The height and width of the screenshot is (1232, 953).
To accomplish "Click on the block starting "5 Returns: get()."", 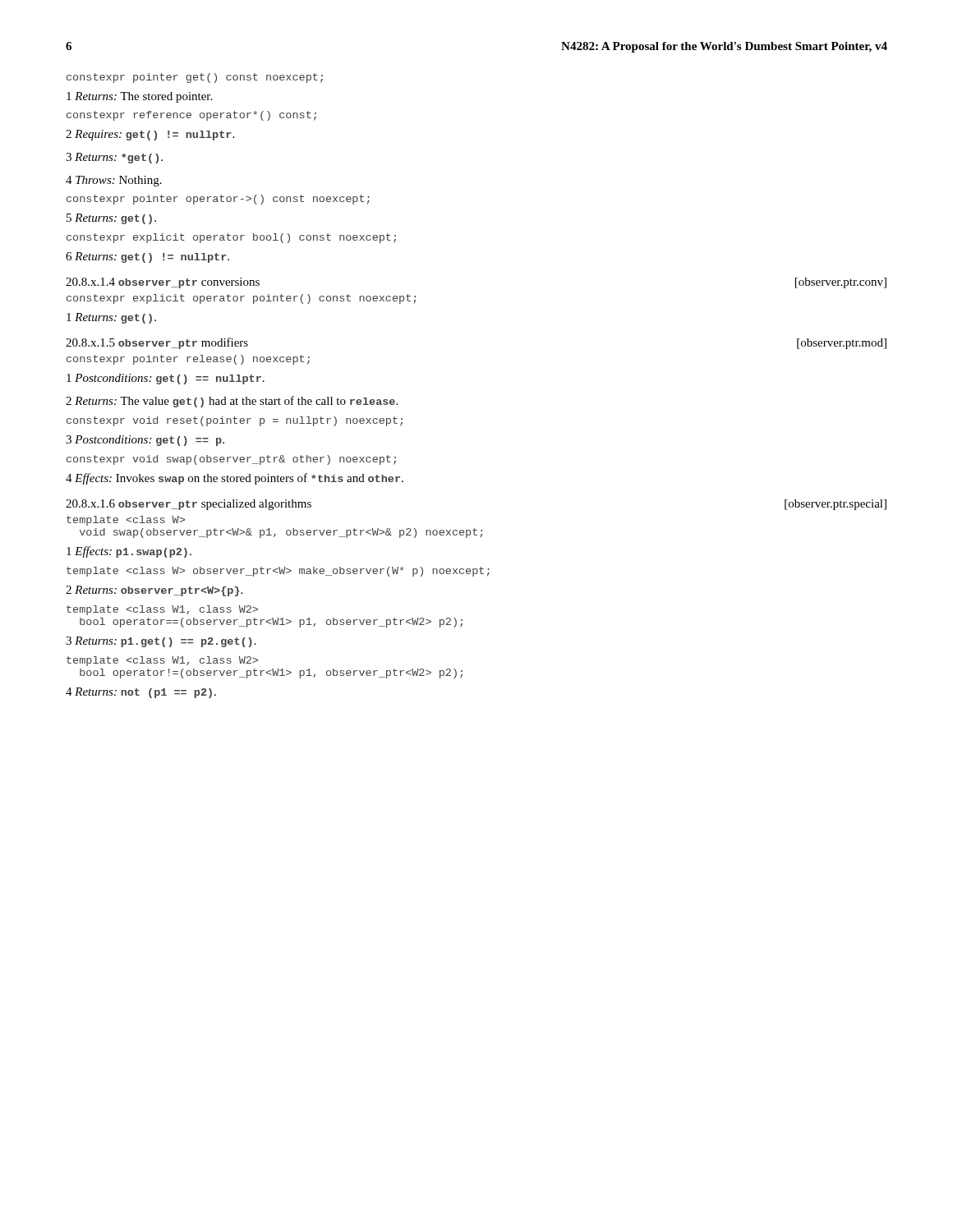I will tap(111, 218).
